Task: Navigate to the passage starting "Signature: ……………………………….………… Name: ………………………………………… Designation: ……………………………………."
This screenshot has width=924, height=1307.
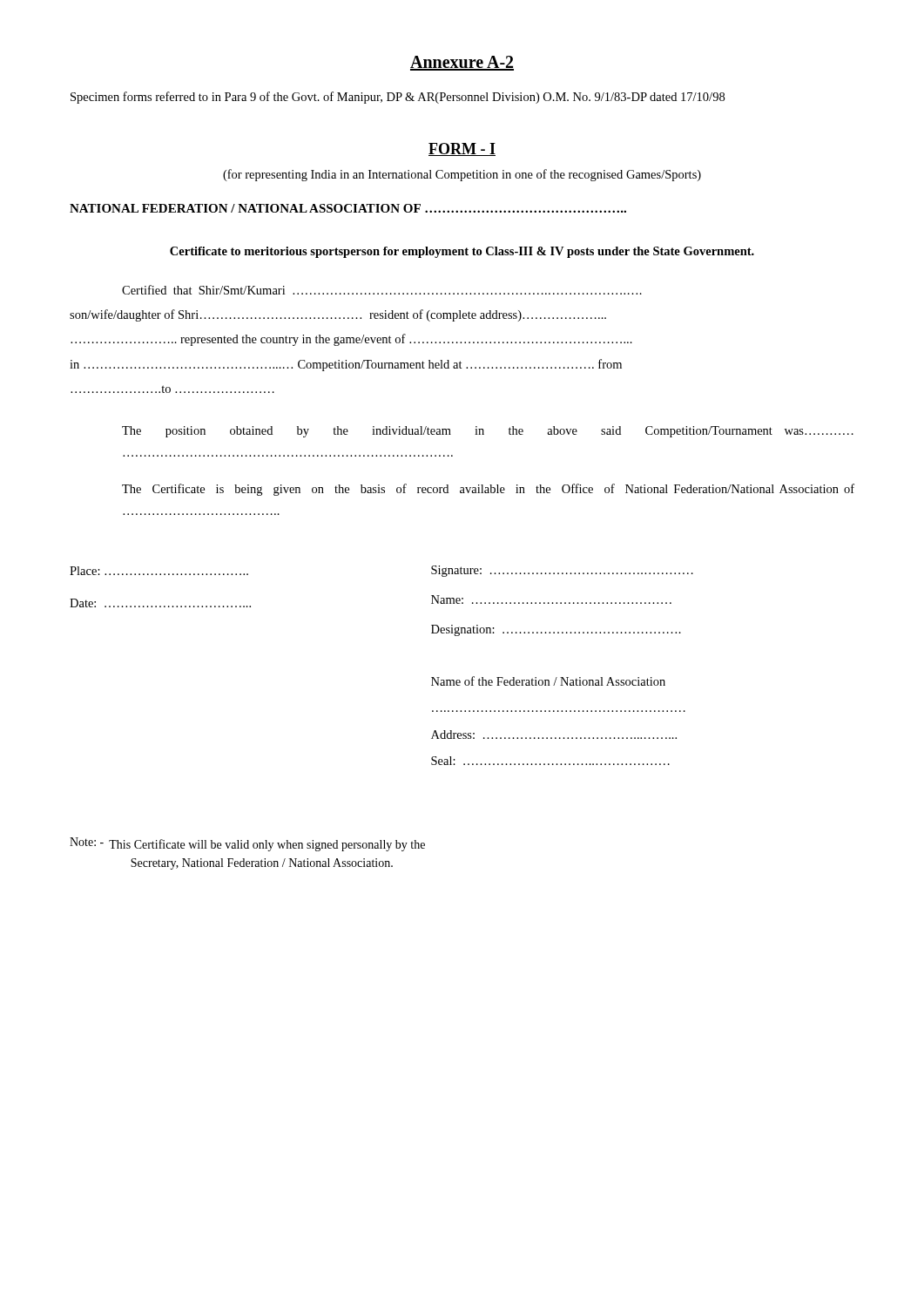Action: coord(562,599)
